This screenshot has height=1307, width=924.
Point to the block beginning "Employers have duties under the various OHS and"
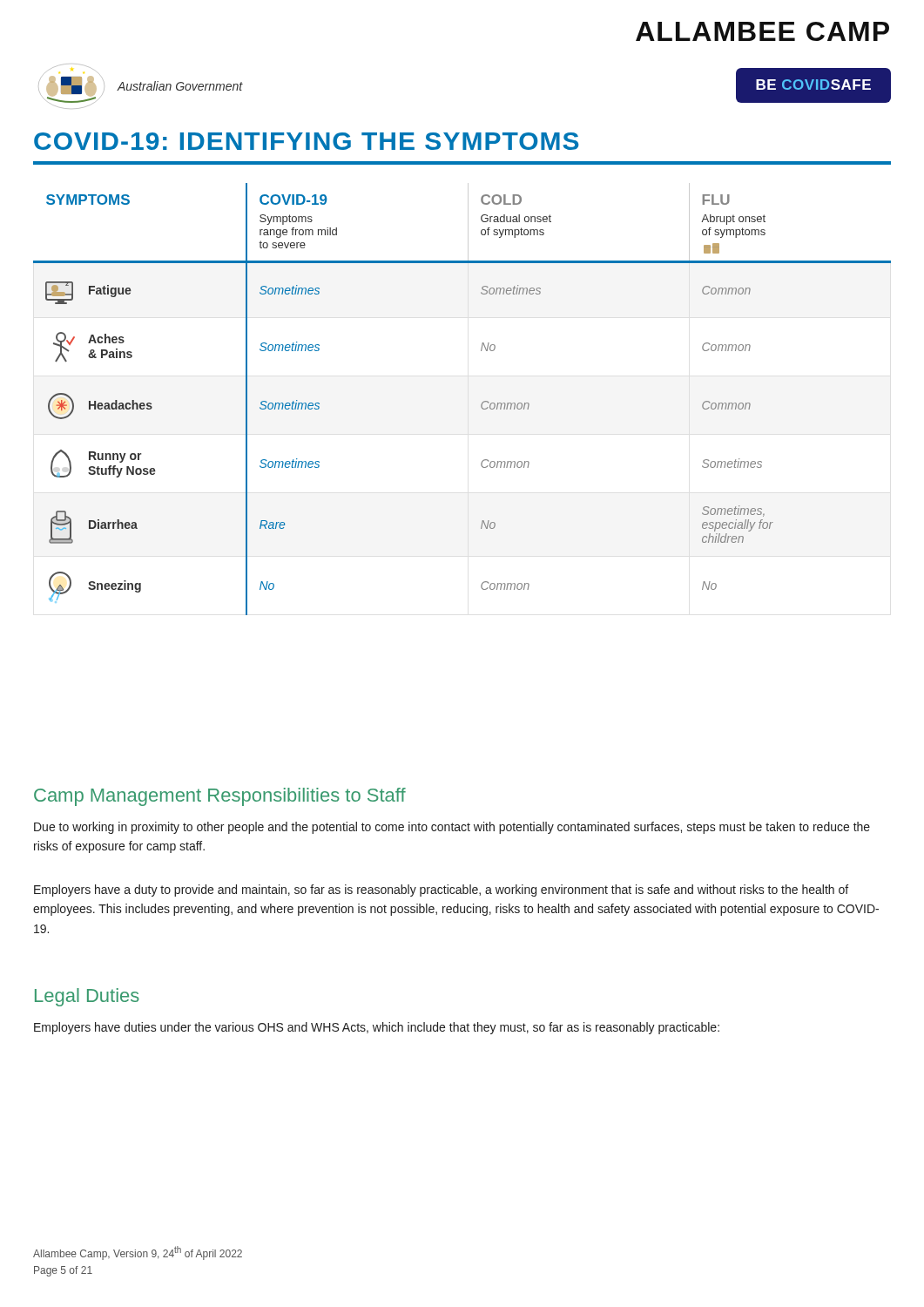pos(377,1027)
